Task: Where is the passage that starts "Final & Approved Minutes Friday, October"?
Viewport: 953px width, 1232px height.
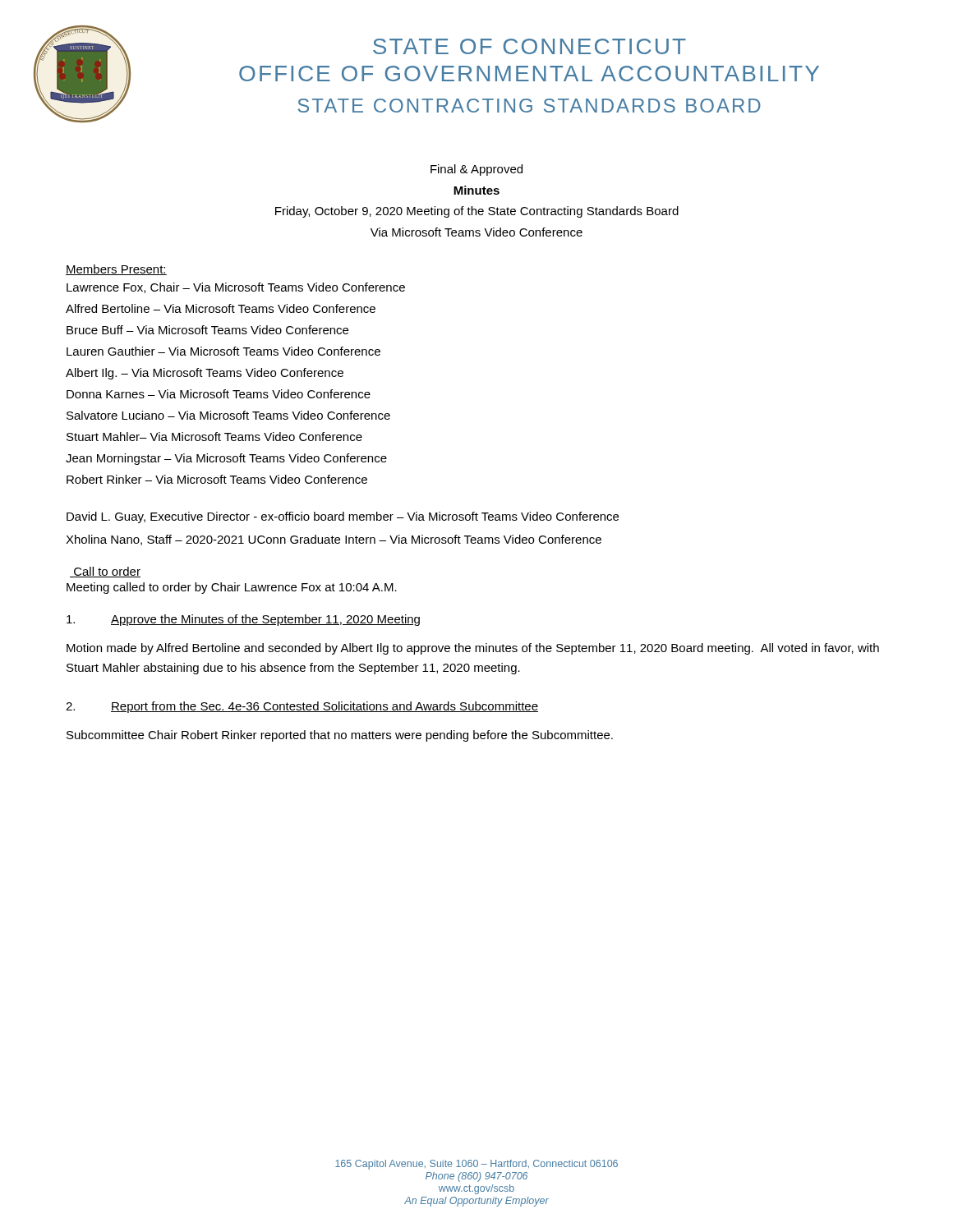Action: 476,200
